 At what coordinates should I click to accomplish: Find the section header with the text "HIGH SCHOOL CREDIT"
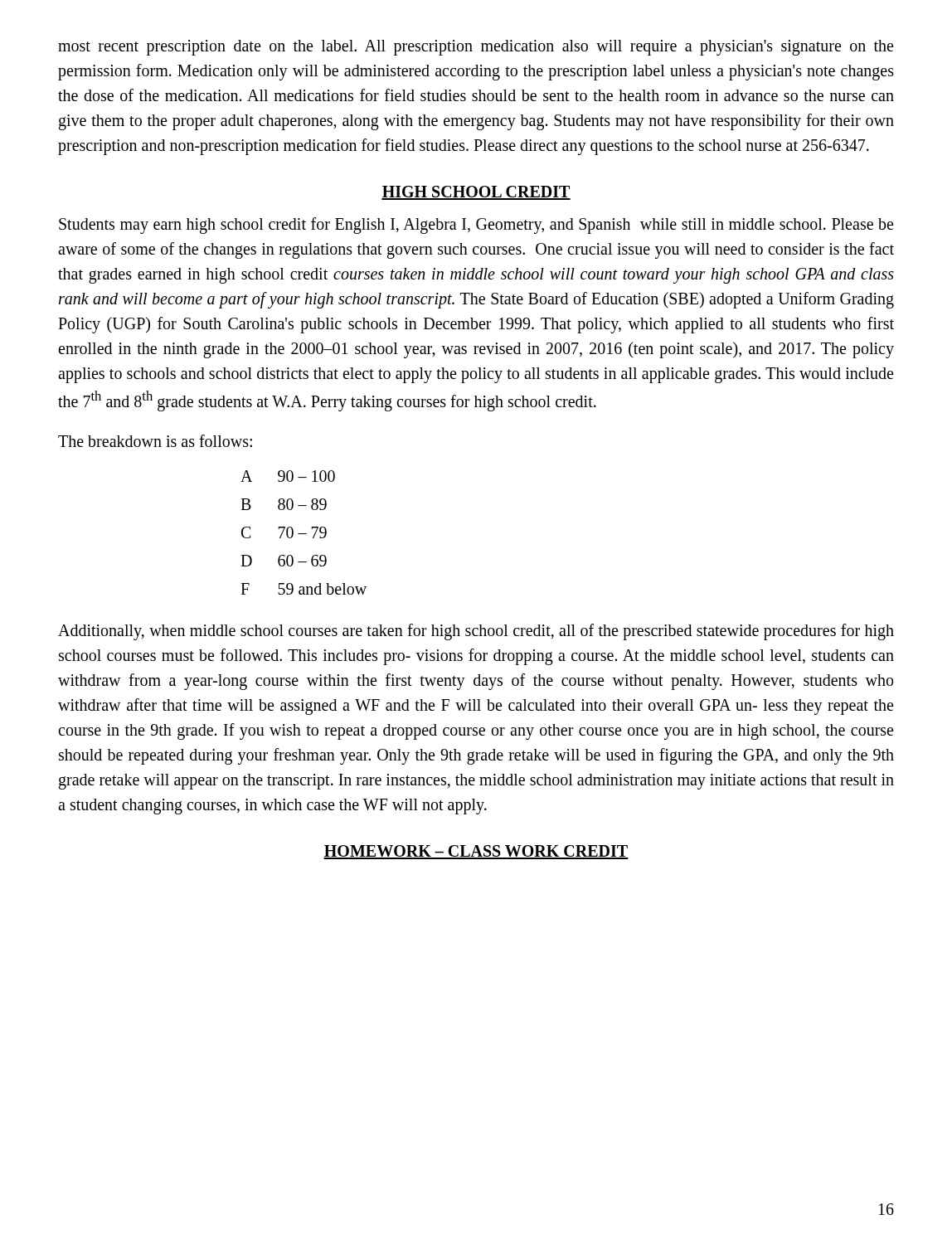pos(476,192)
